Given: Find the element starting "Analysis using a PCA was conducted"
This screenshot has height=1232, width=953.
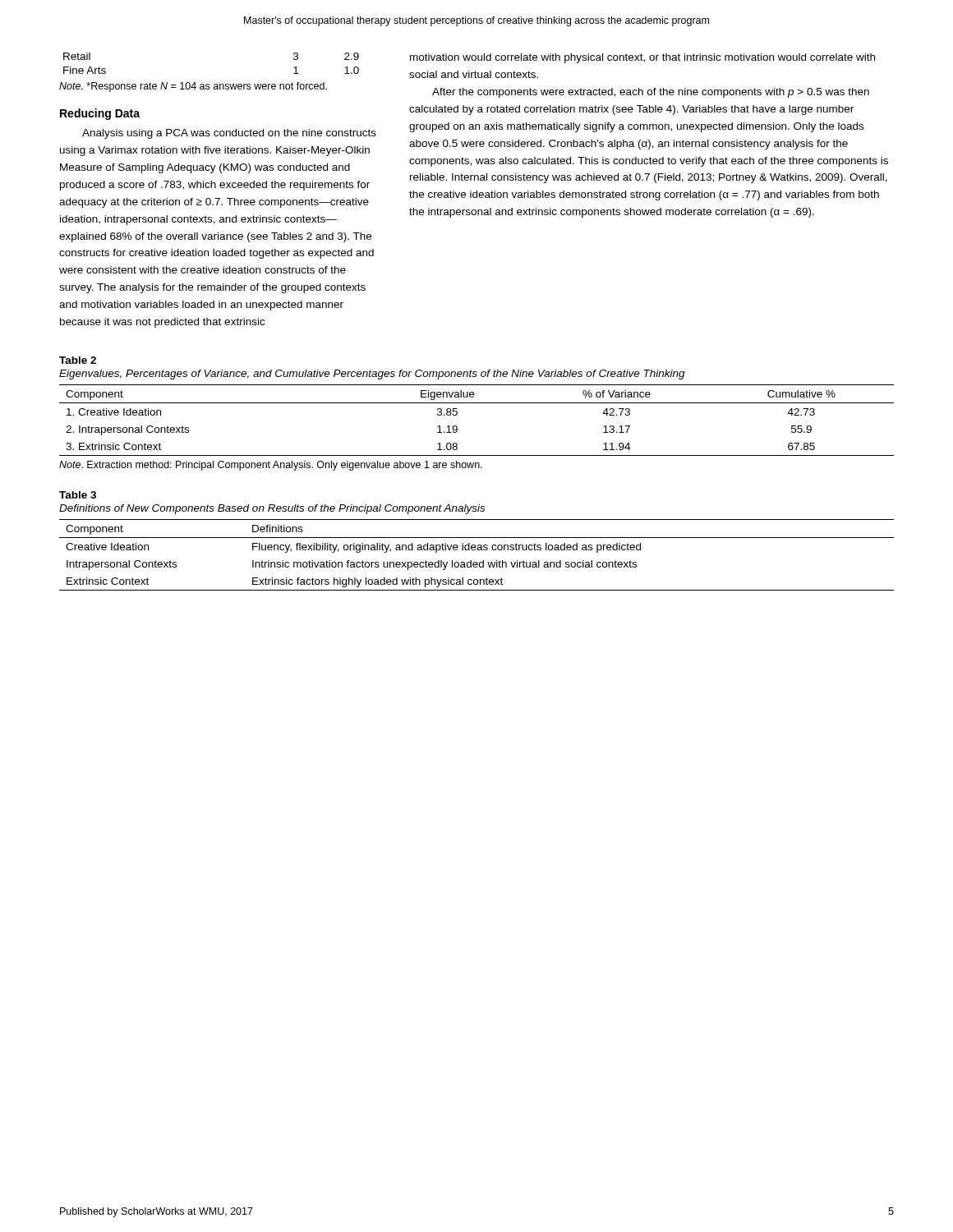Looking at the screenshot, I should click(218, 227).
